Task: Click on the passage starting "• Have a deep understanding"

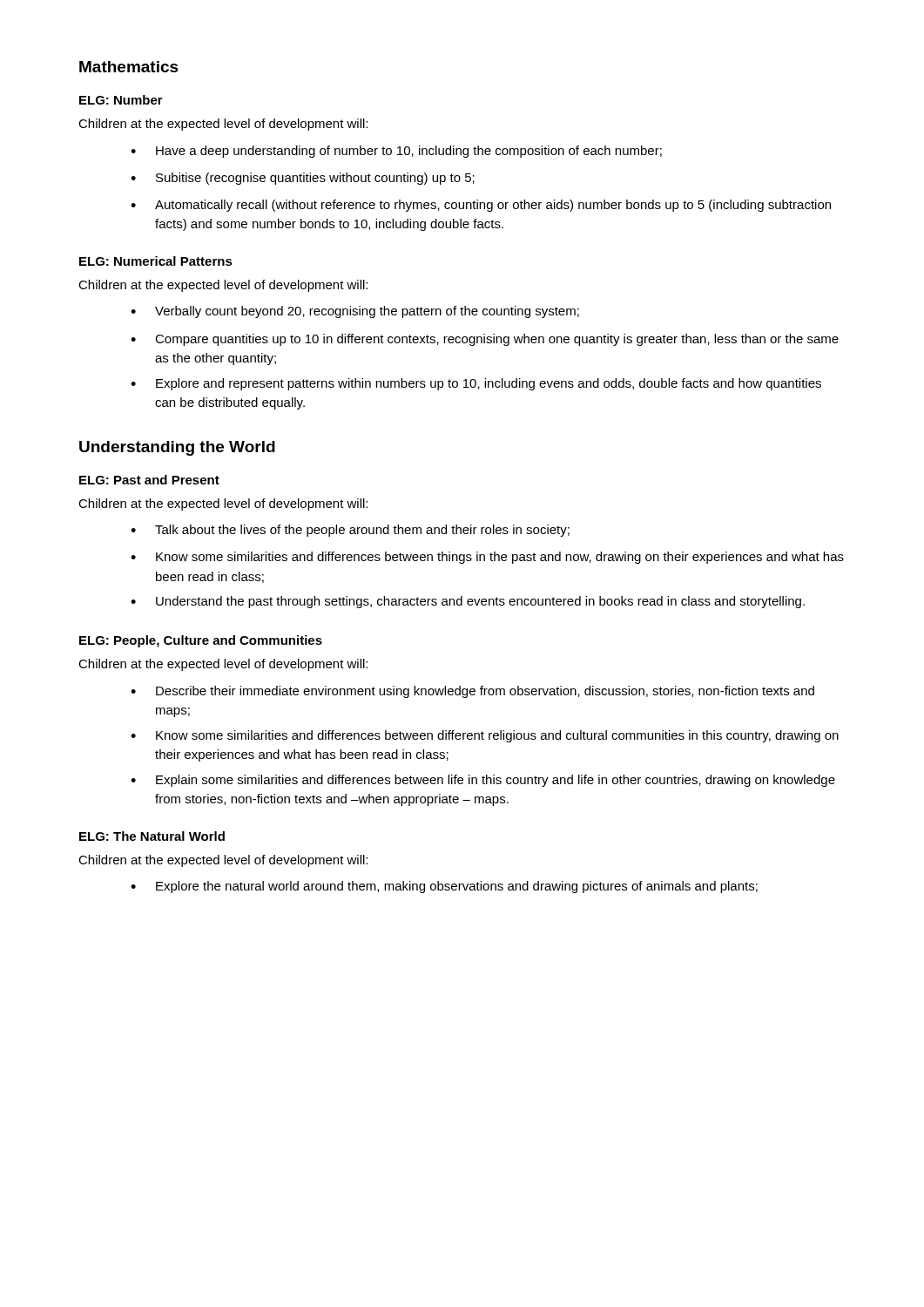Action: coord(488,152)
